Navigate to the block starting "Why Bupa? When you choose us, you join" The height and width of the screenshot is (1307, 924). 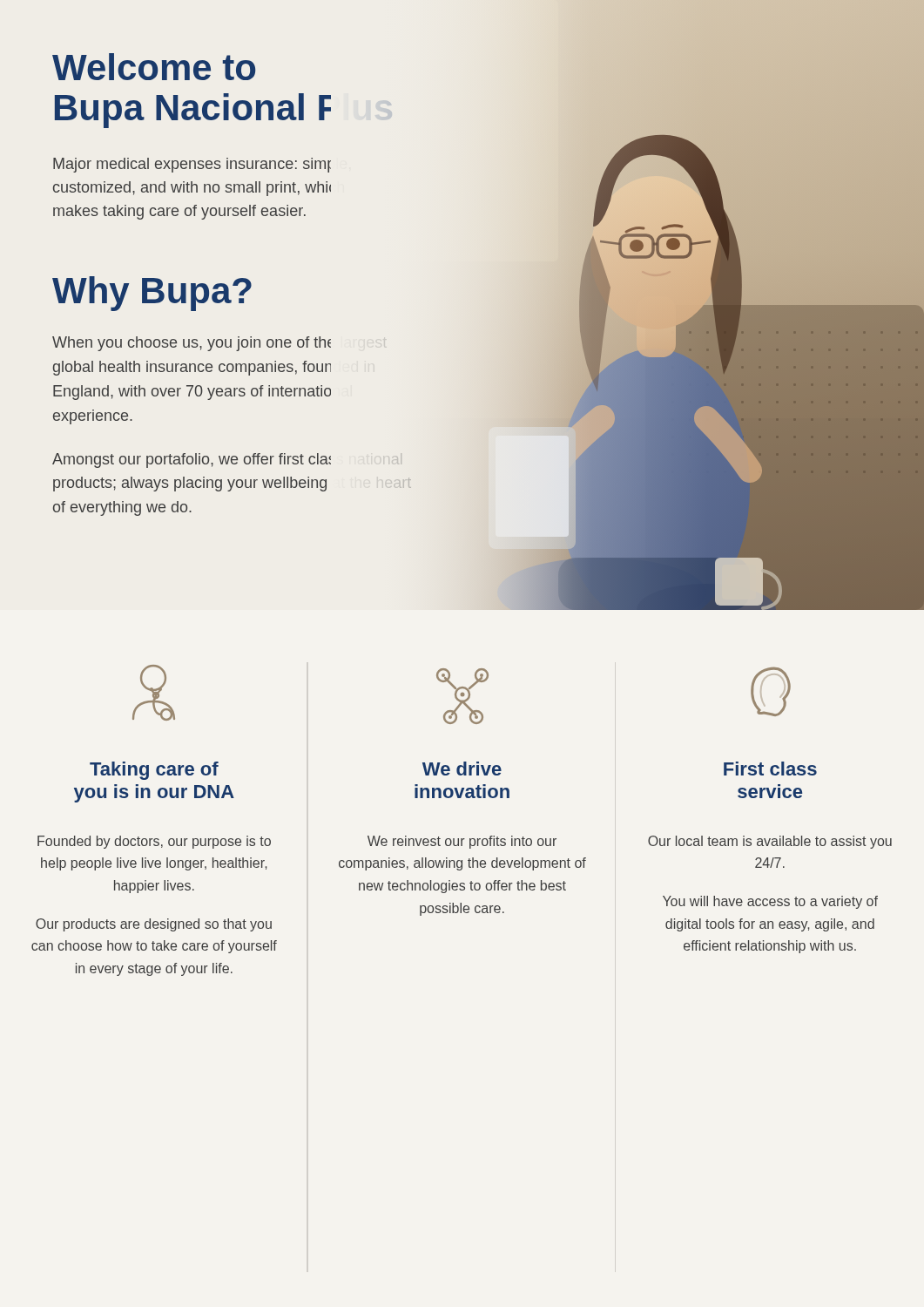pos(235,395)
